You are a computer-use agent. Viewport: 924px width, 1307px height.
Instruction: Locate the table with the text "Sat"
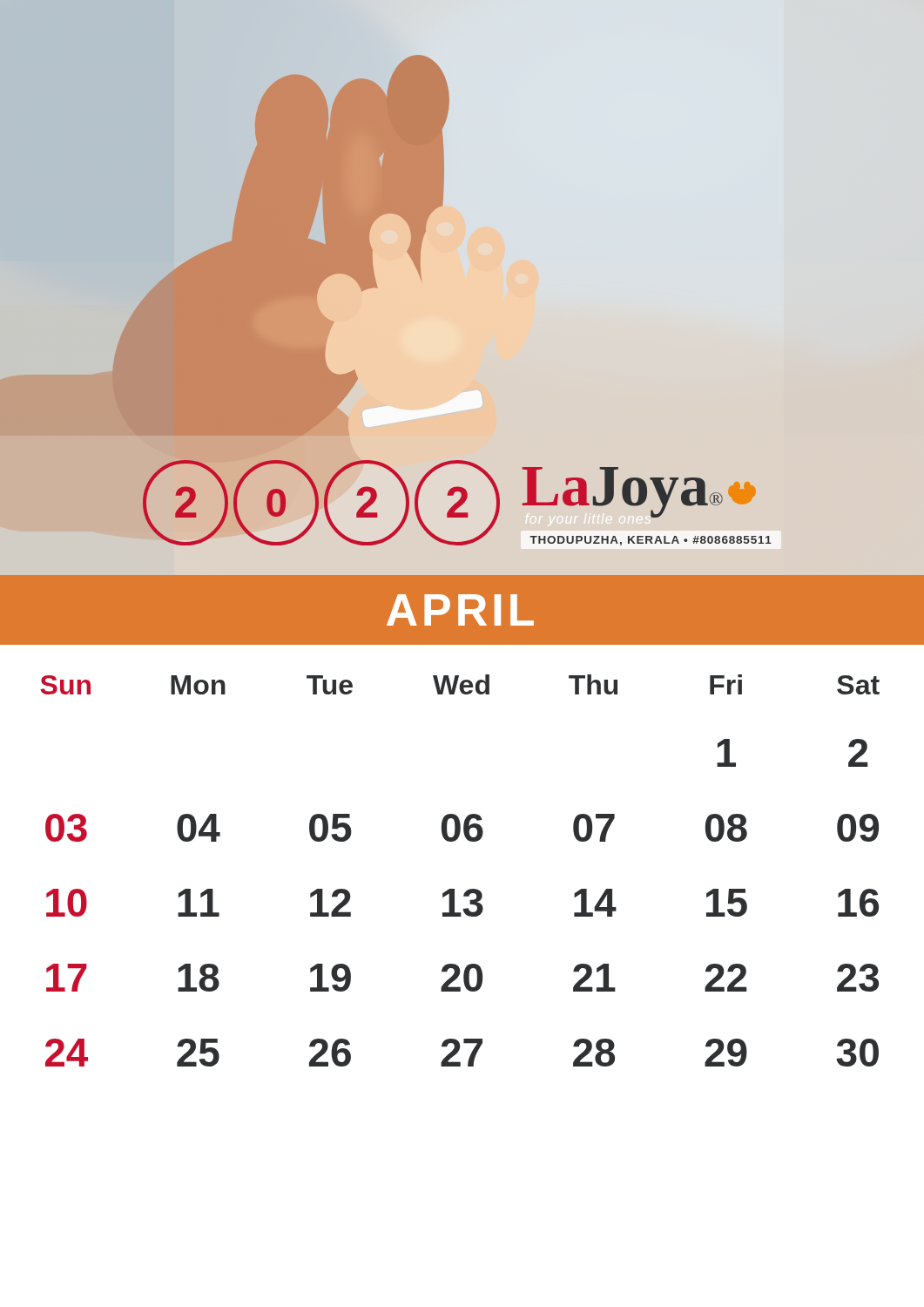click(x=462, y=867)
